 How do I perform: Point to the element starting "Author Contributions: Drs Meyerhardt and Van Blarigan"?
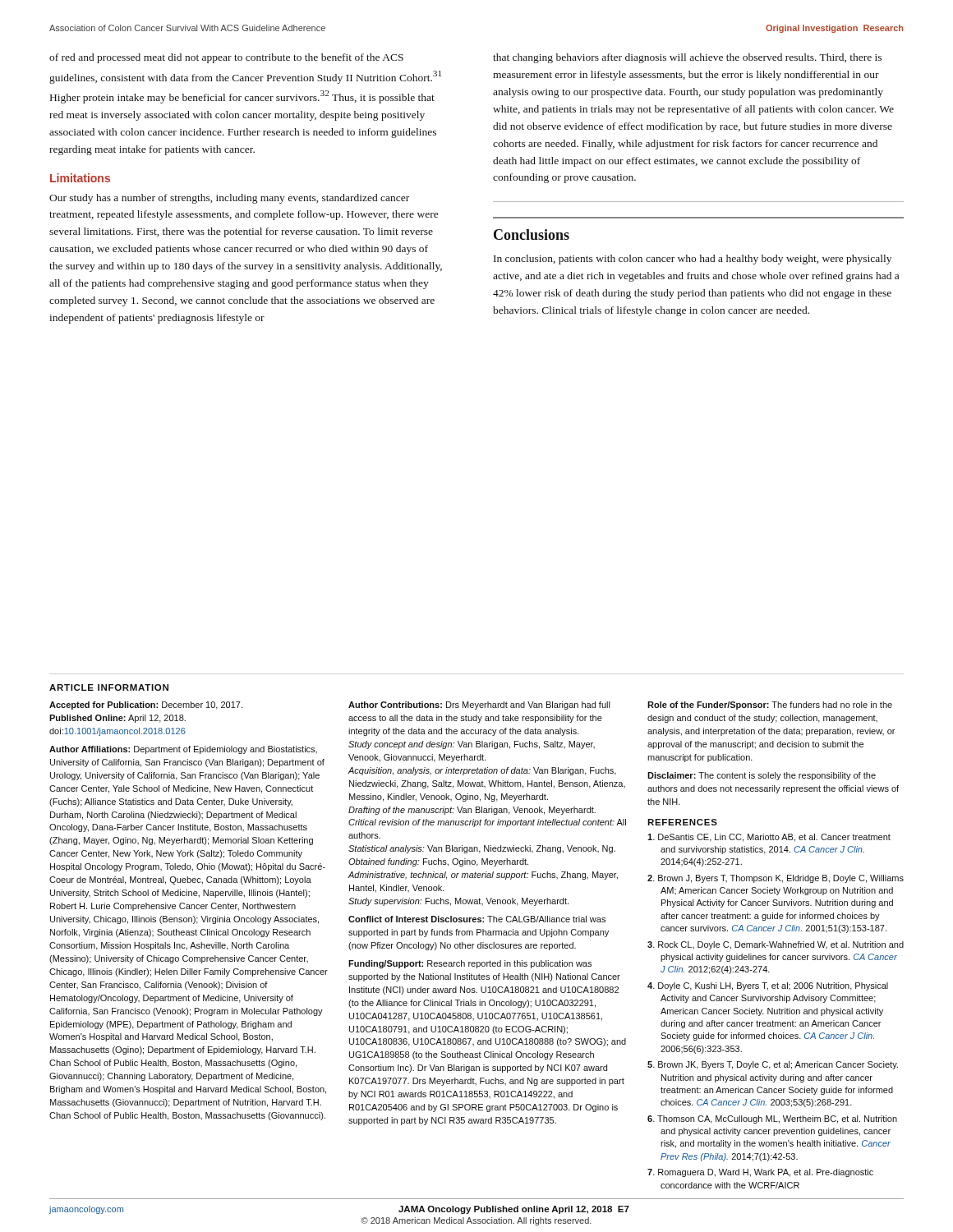487,803
